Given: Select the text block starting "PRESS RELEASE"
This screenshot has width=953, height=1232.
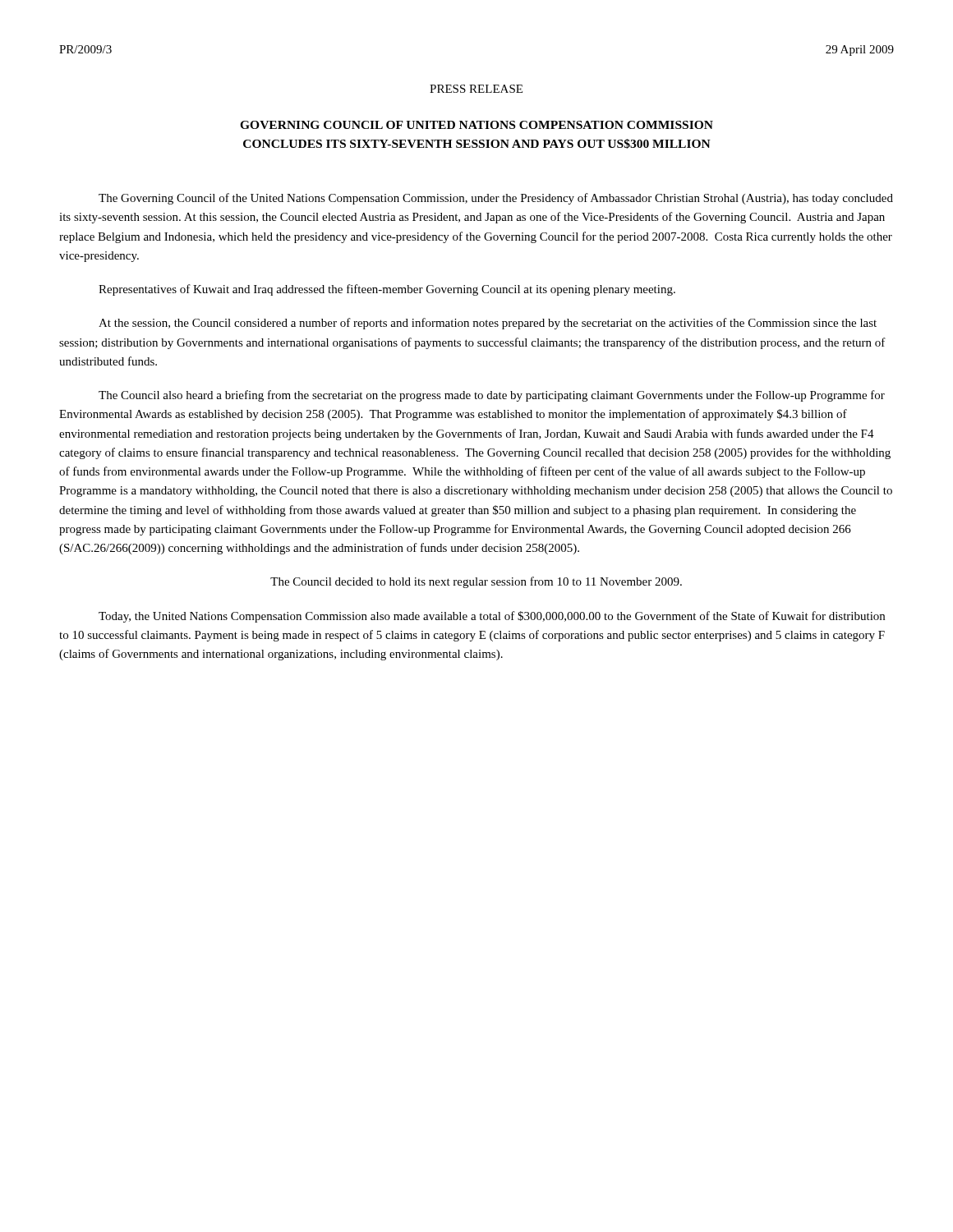Looking at the screenshot, I should pos(476,89).
